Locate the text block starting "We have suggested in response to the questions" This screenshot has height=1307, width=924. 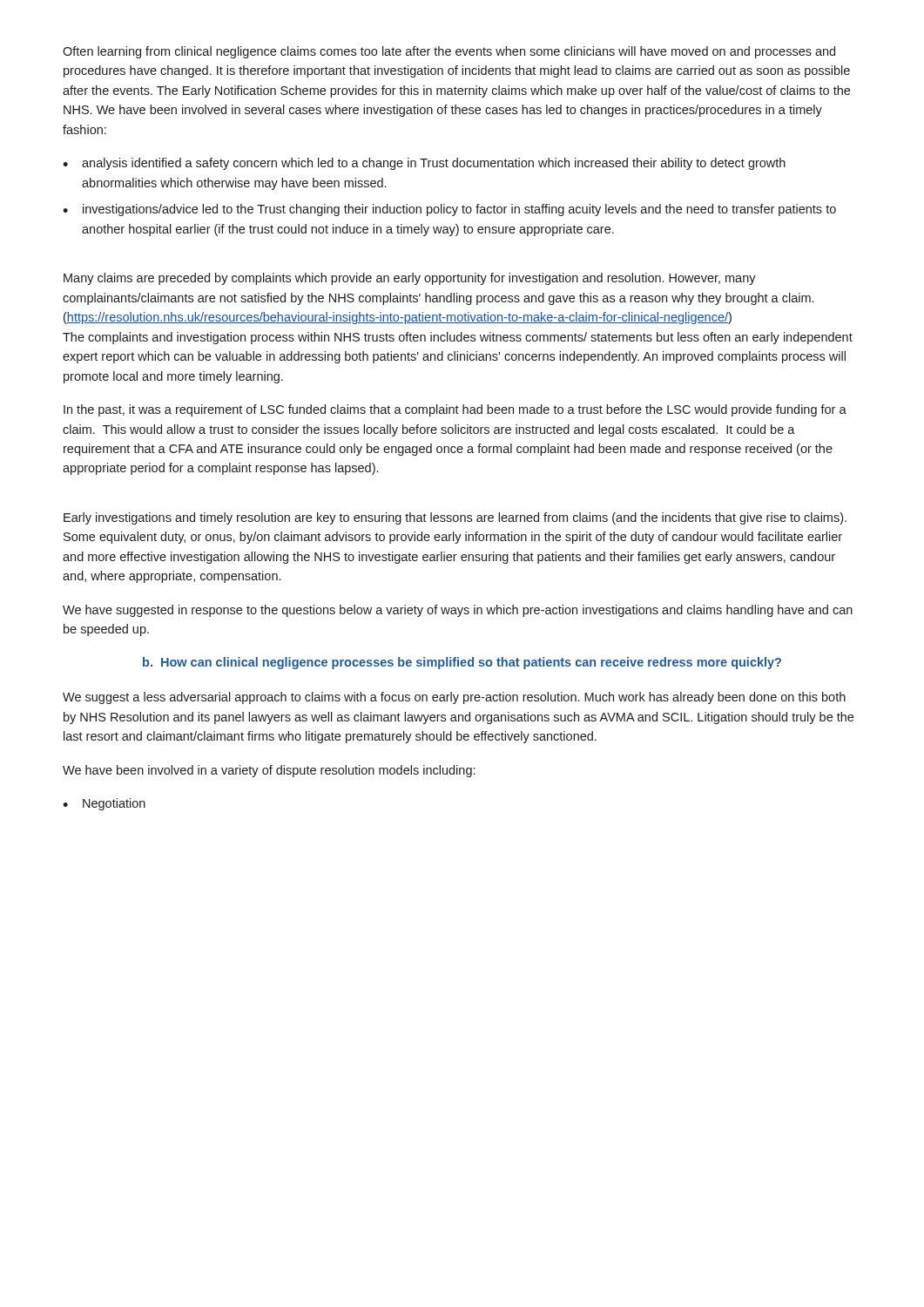pos(458,620)
